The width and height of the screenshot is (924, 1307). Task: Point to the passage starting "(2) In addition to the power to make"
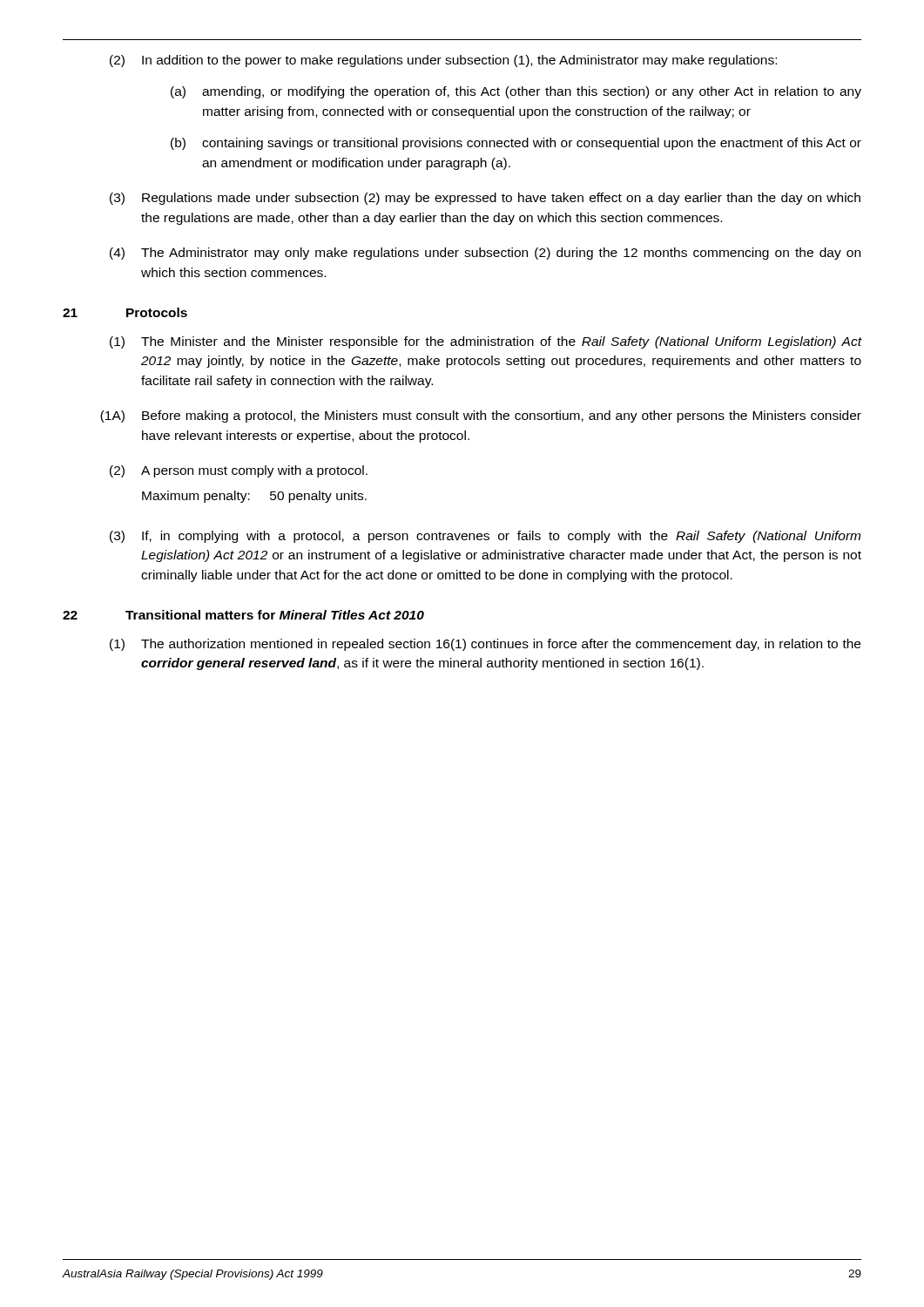click(462, 112)
